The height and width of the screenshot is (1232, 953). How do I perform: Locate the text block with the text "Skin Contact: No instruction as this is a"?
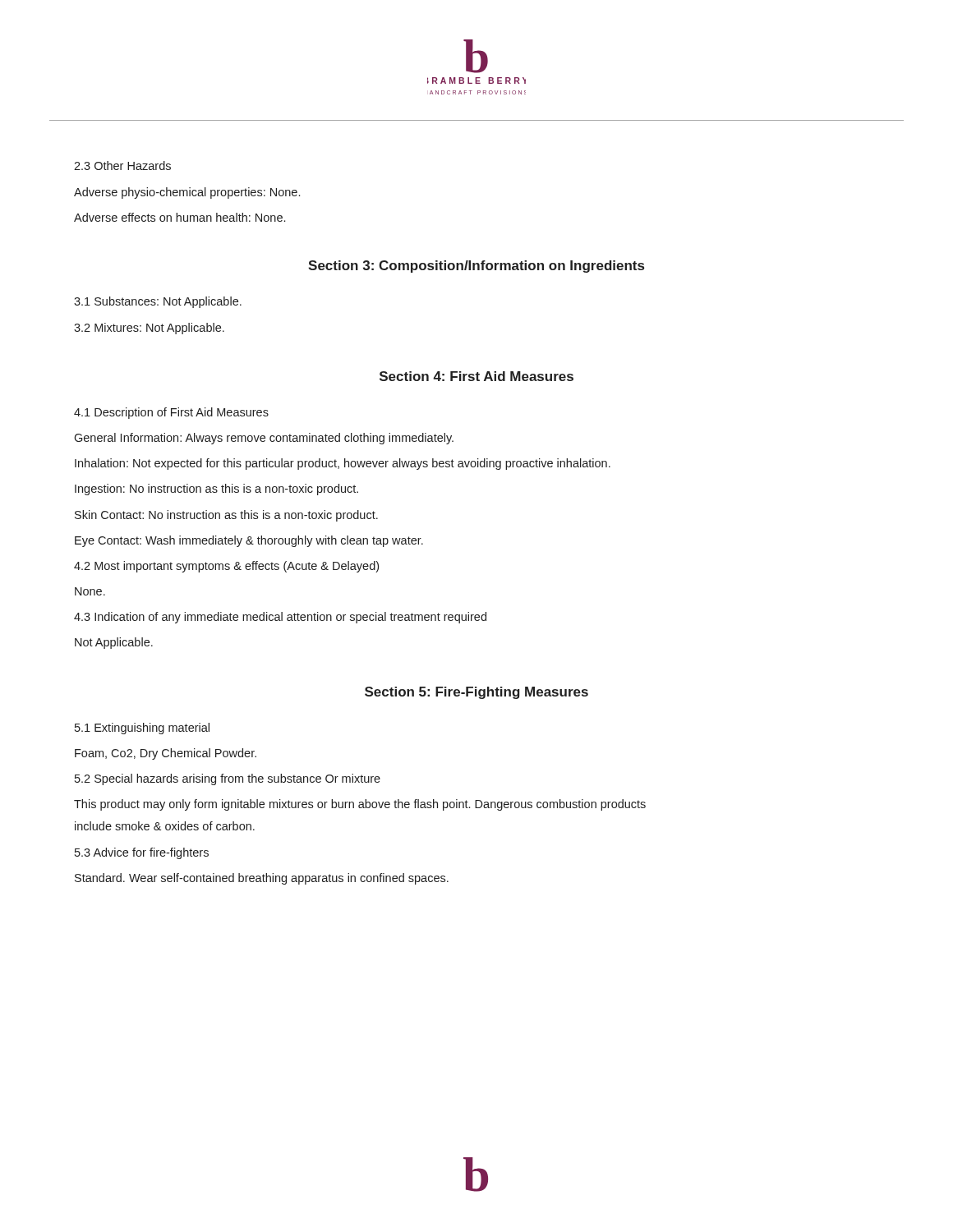coord(226,515)
